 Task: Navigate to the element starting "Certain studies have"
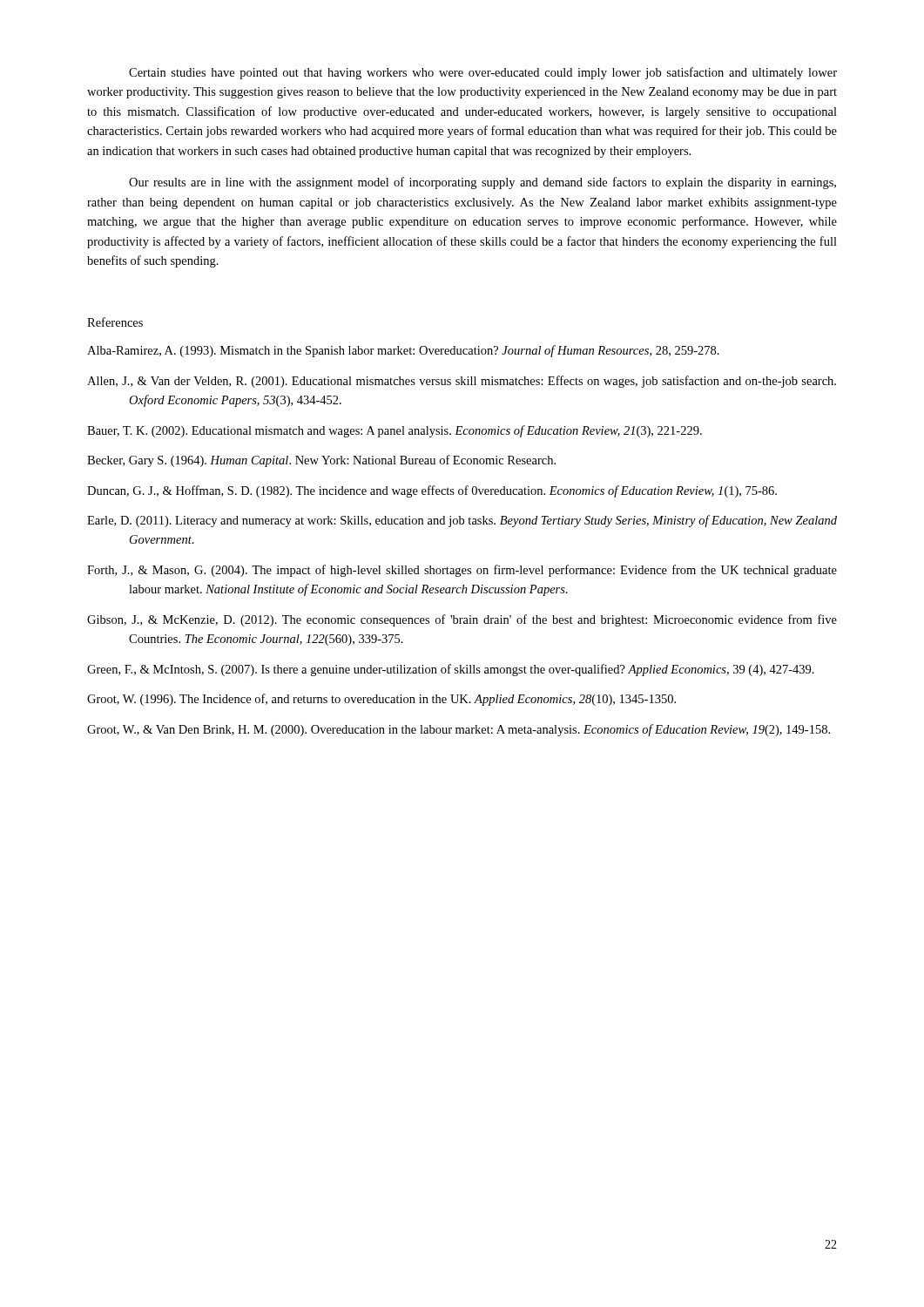click(x=462, y=112)
